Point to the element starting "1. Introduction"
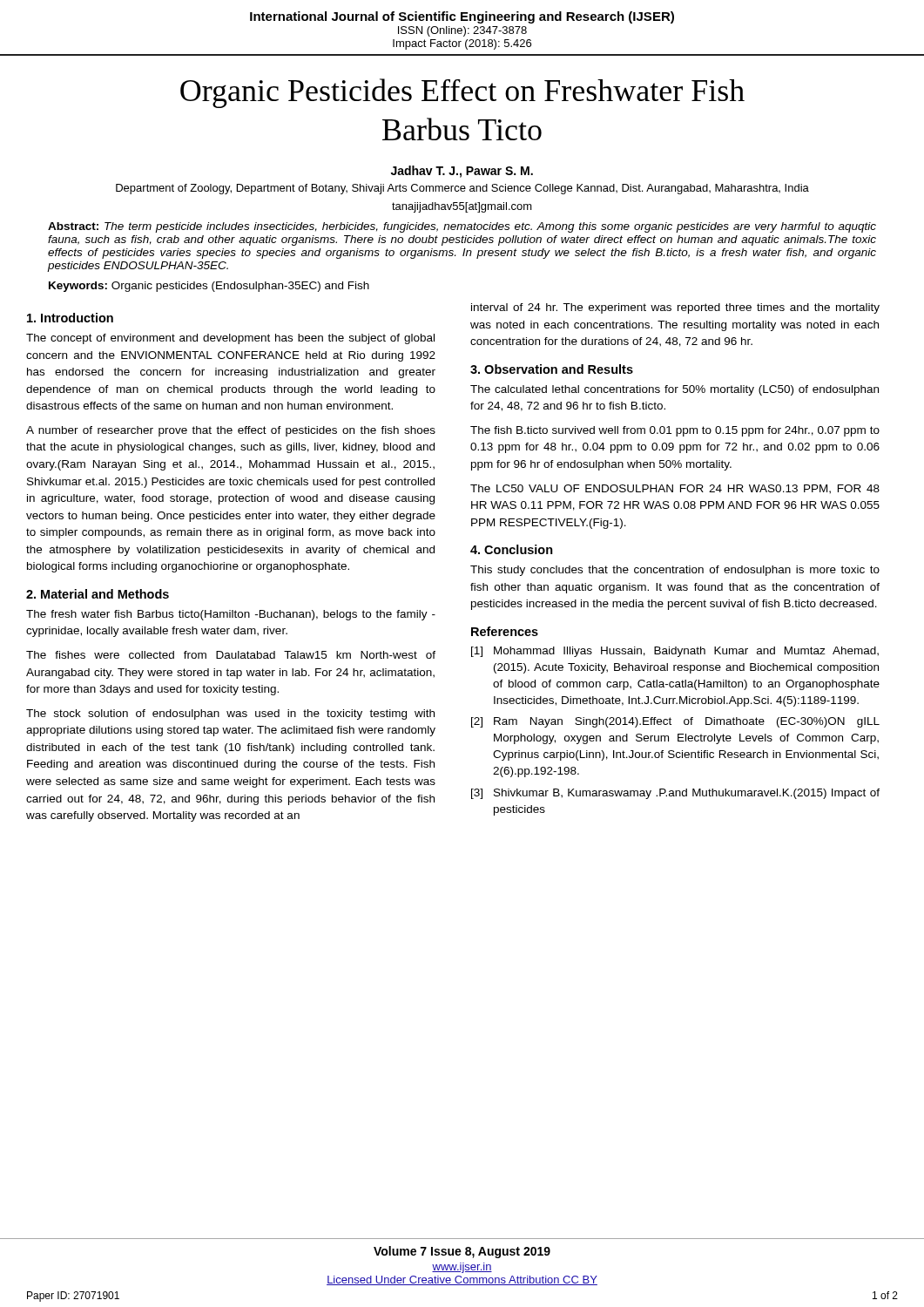The image size is (924, 1307). coord(70,318)
